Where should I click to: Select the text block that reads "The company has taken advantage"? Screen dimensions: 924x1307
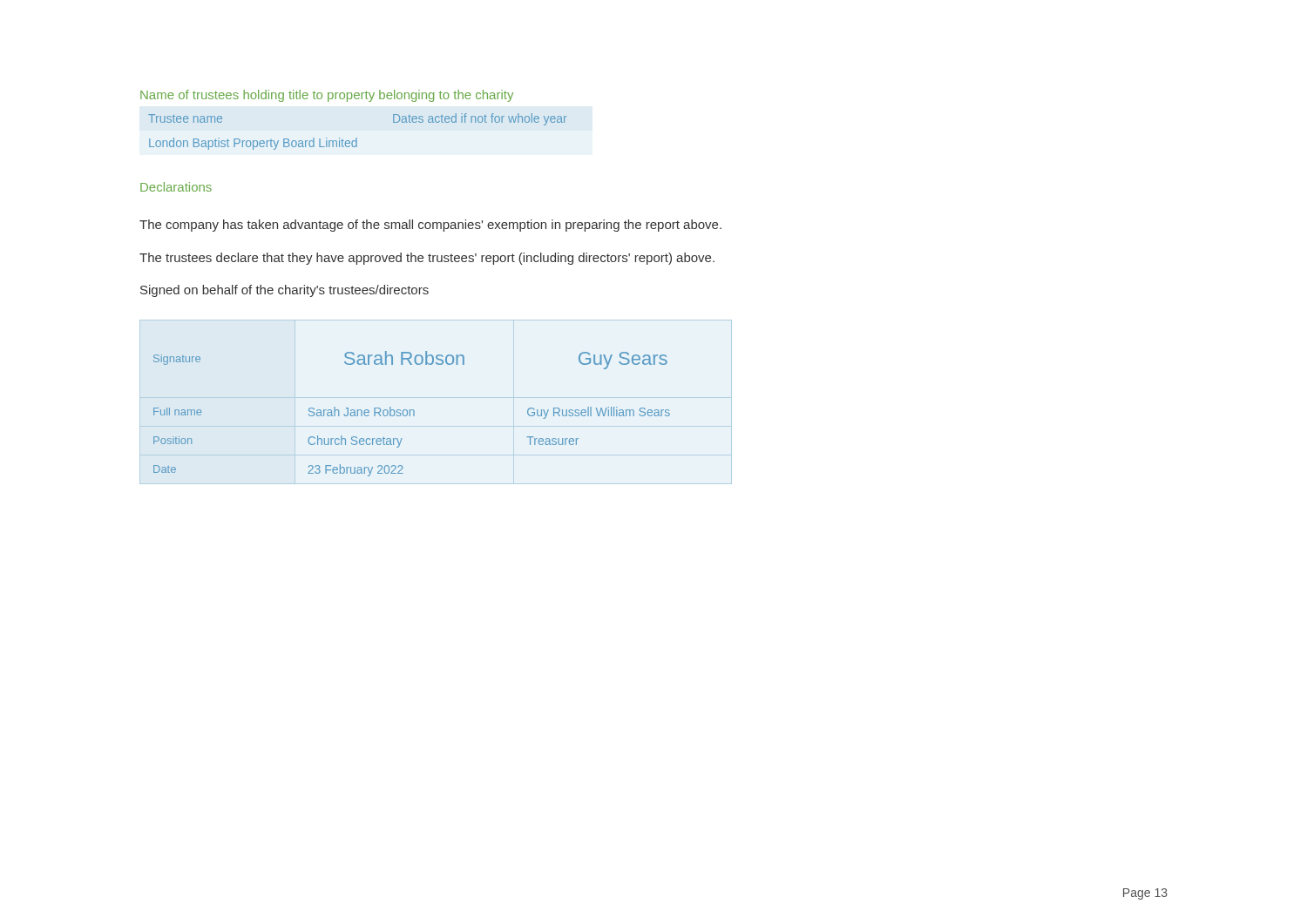(654, 225)
